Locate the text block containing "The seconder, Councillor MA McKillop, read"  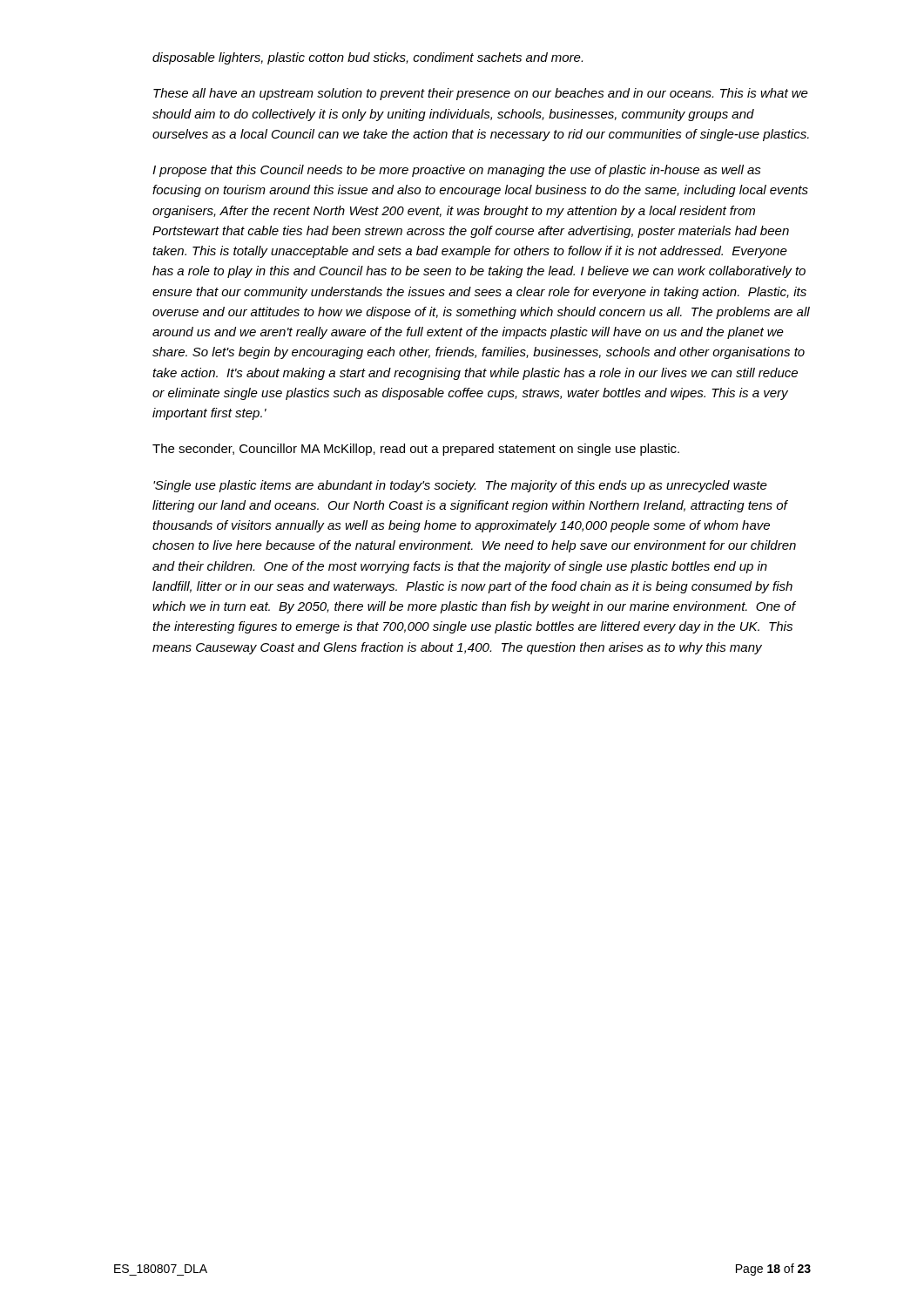tap(416, 448)
